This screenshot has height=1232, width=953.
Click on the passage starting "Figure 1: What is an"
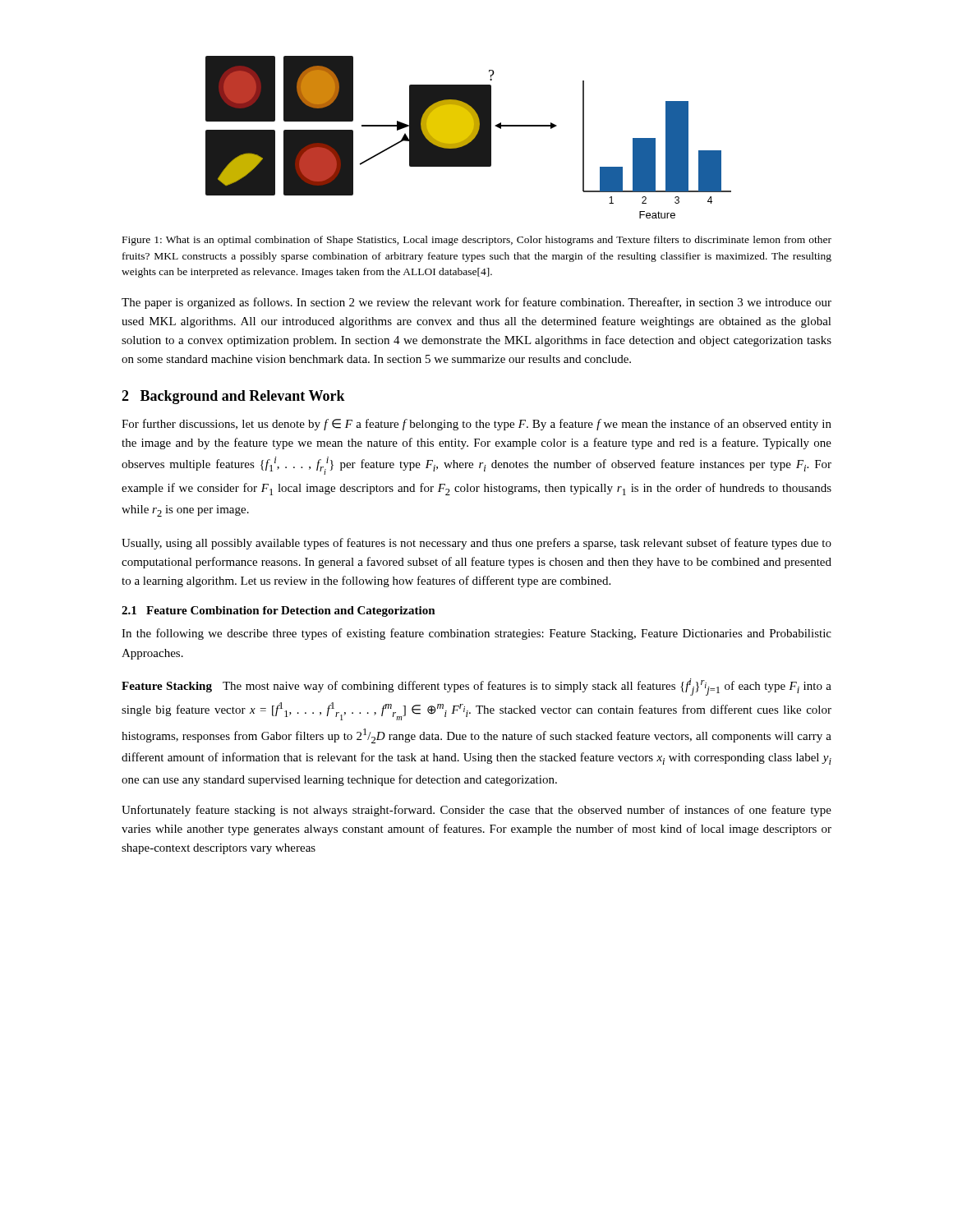(476, 255)
